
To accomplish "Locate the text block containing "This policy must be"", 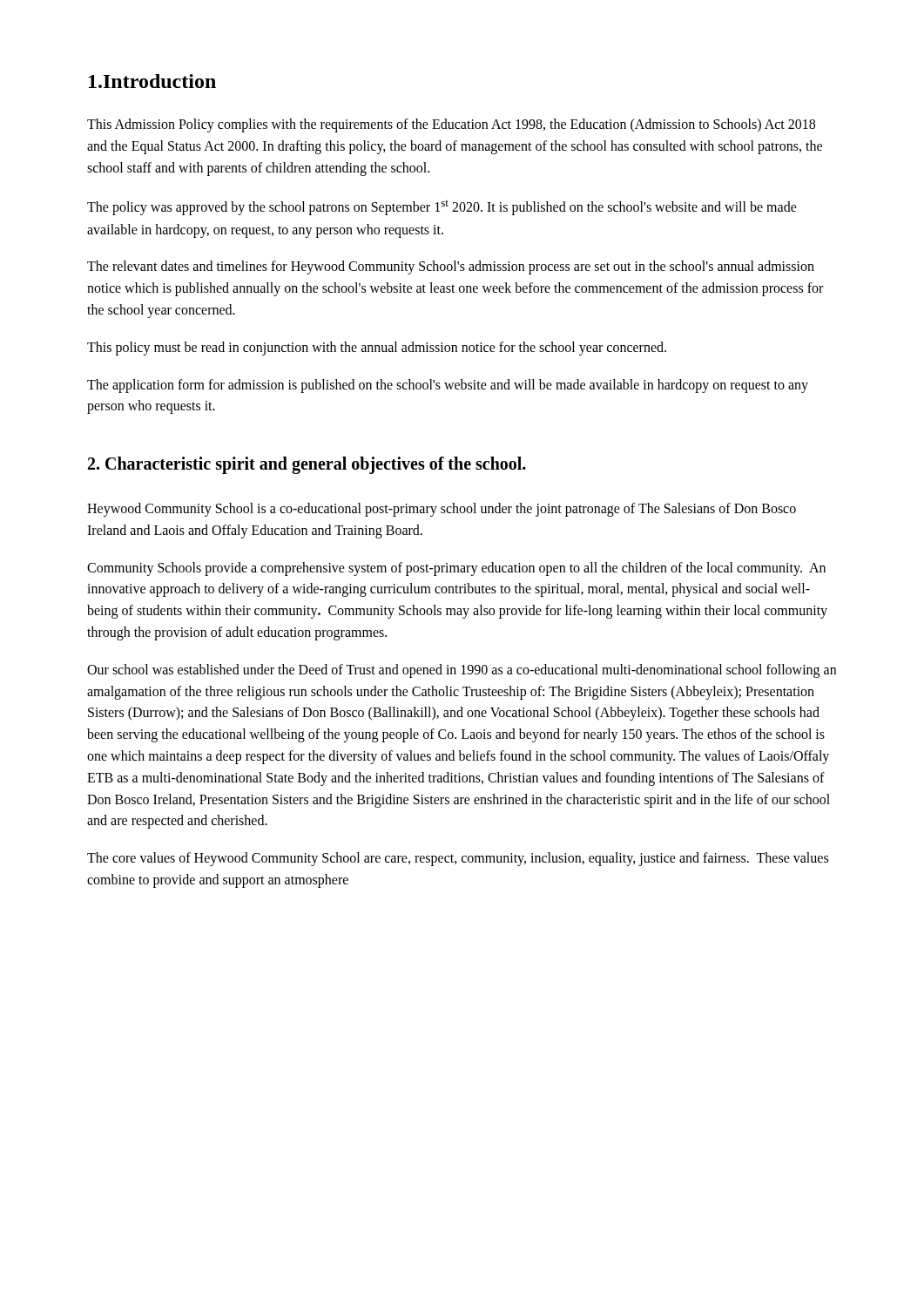I will pos(377,347).
